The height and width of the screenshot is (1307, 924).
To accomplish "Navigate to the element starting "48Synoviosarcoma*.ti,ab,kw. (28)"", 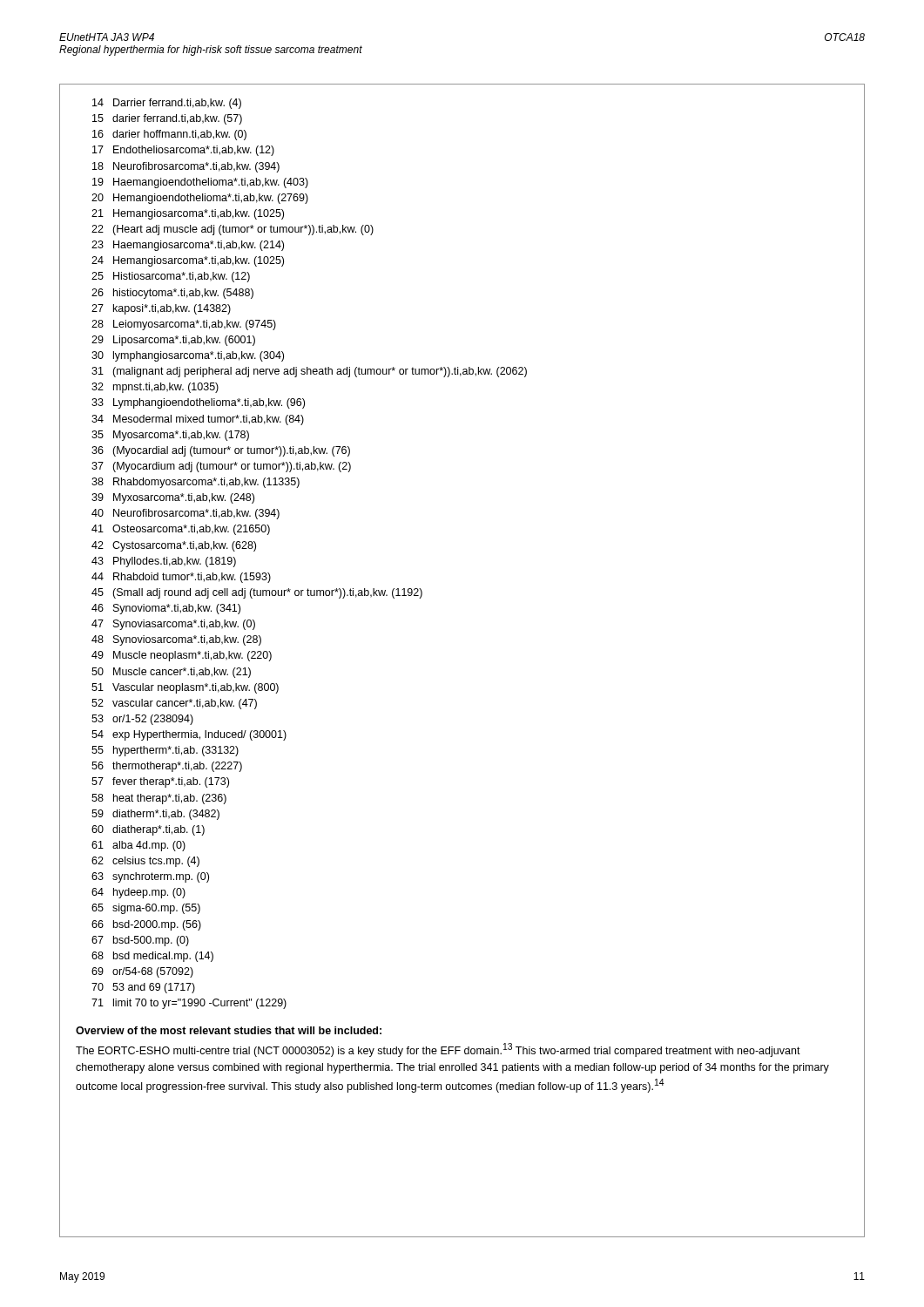I will [x=176, y=640].
